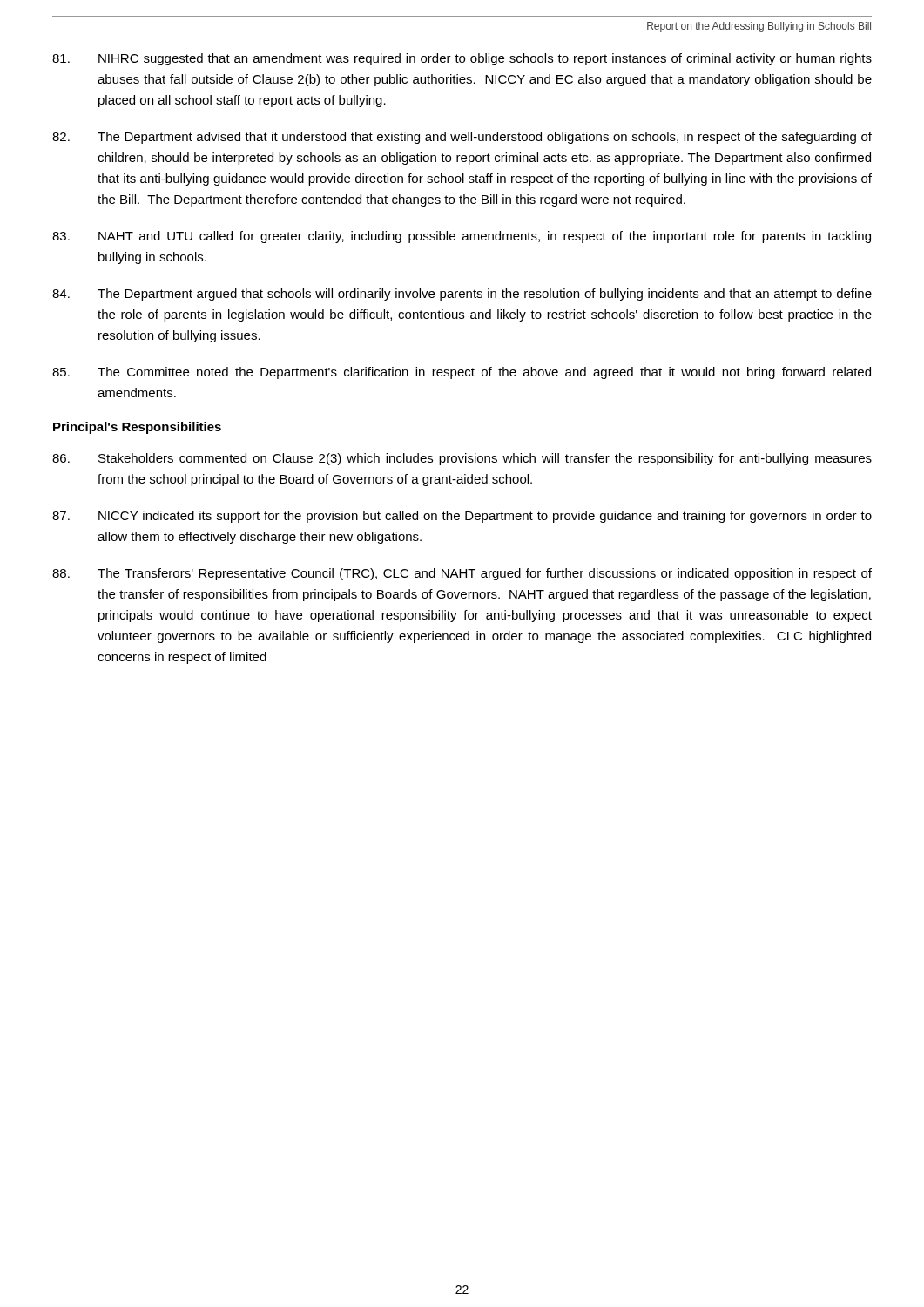This screenshot has height=1307, width=924.
Task: Point to the passage starting "84. The Department argued that schools will ordinarily"
Action: point(462,315)
